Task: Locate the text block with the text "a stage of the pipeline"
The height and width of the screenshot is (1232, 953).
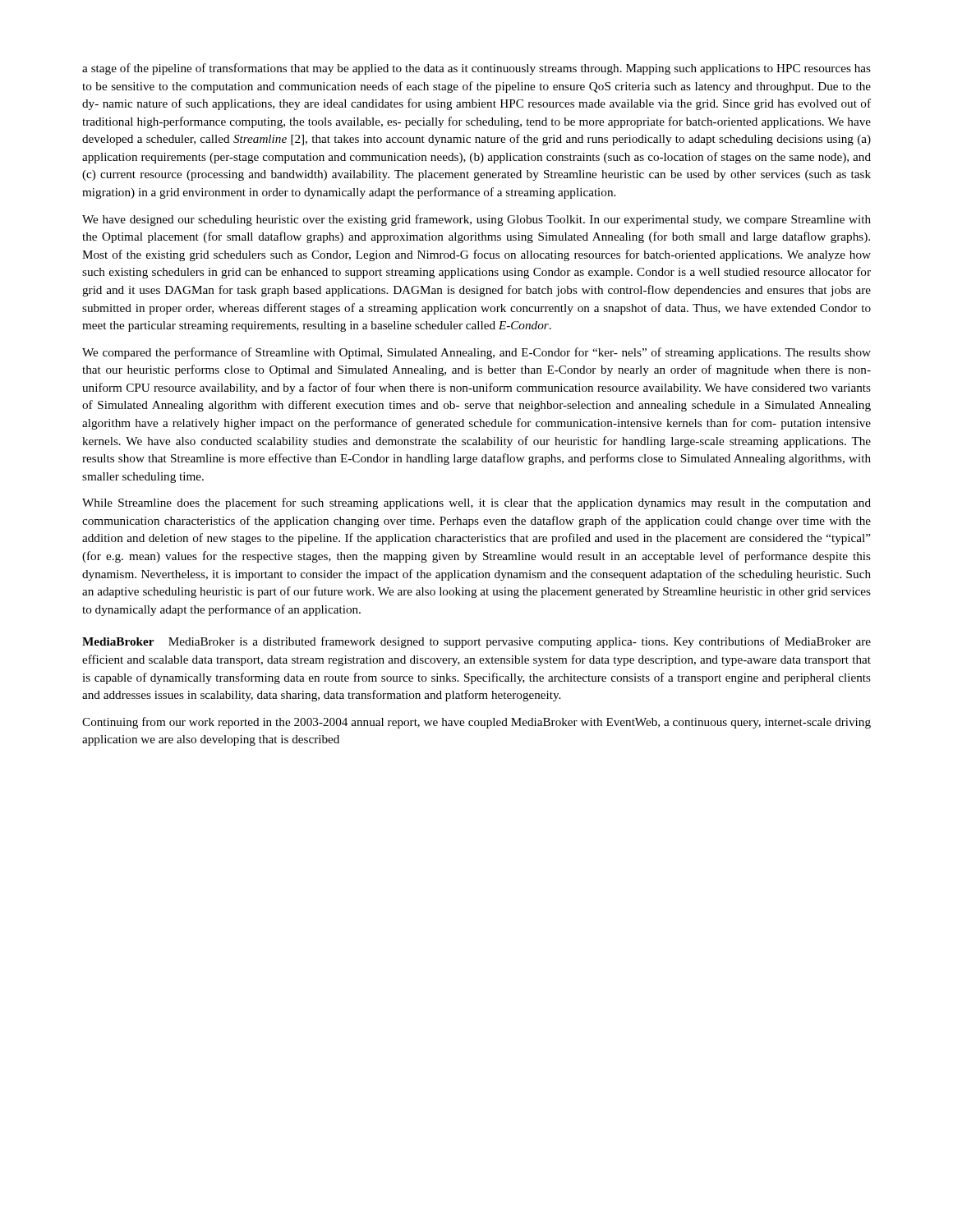Action: [x=476, y=130]
